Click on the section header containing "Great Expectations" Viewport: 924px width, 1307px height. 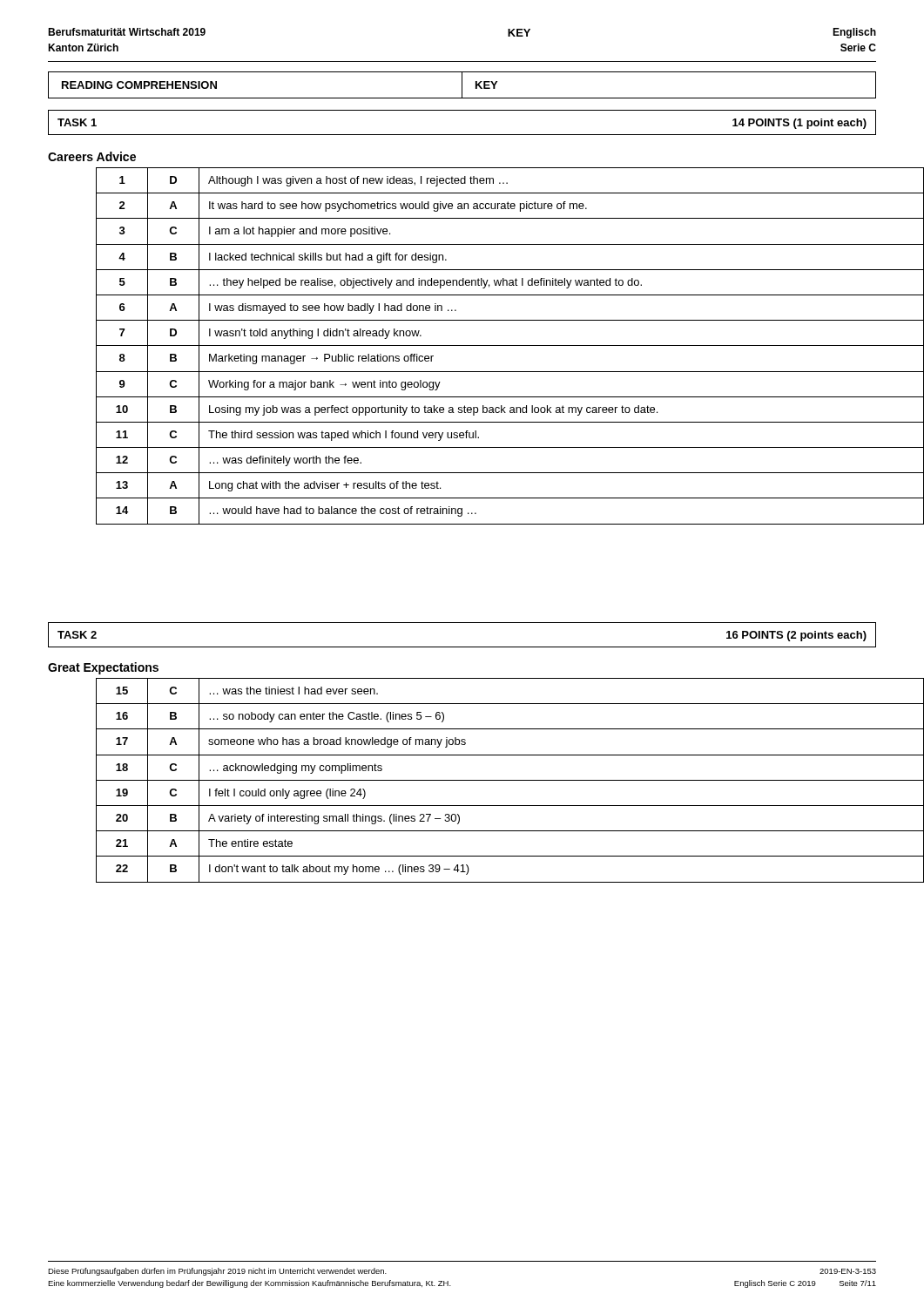103,667
